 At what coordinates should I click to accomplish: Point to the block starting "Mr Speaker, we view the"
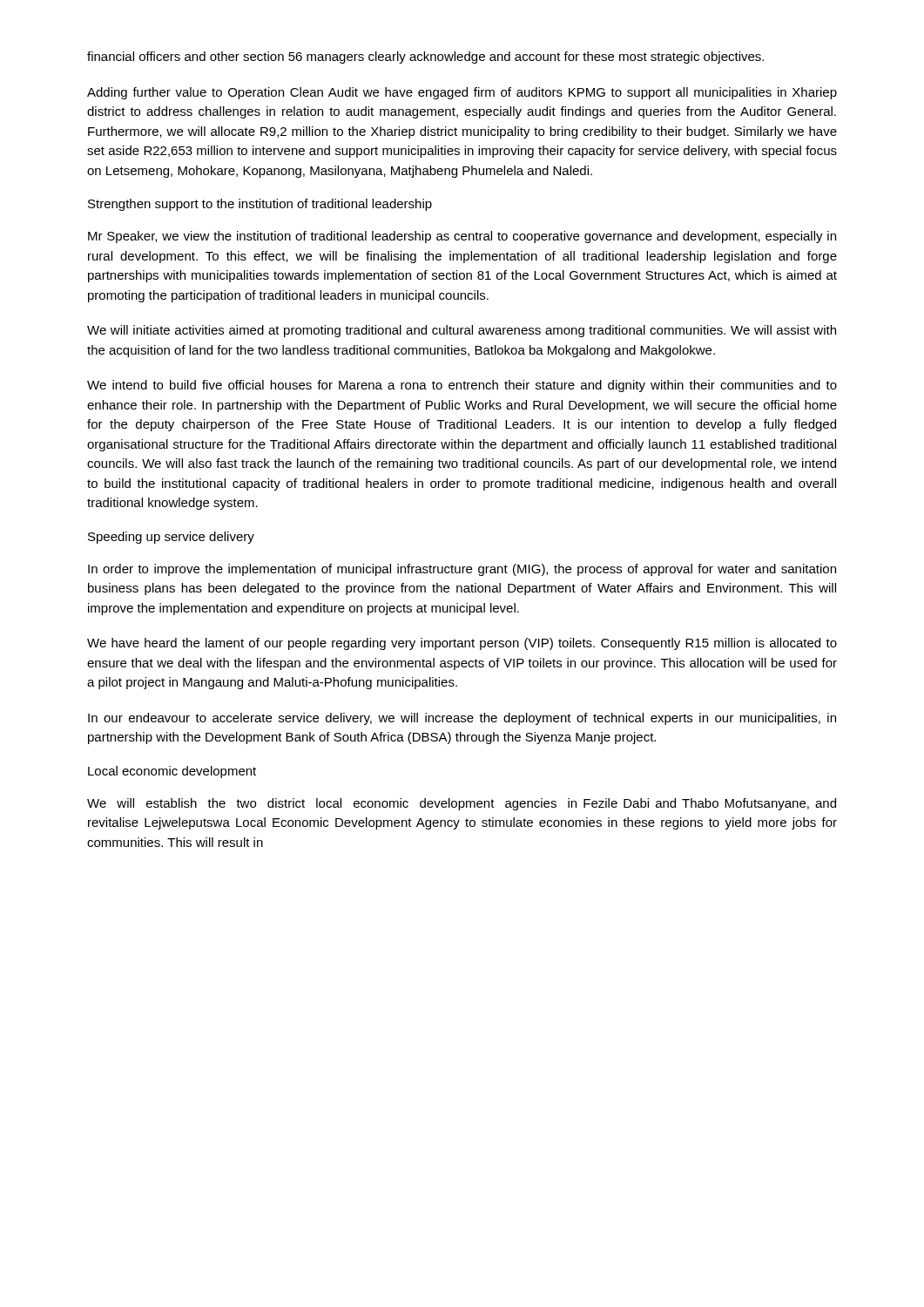pyautogui.click(x=462, y=265)
